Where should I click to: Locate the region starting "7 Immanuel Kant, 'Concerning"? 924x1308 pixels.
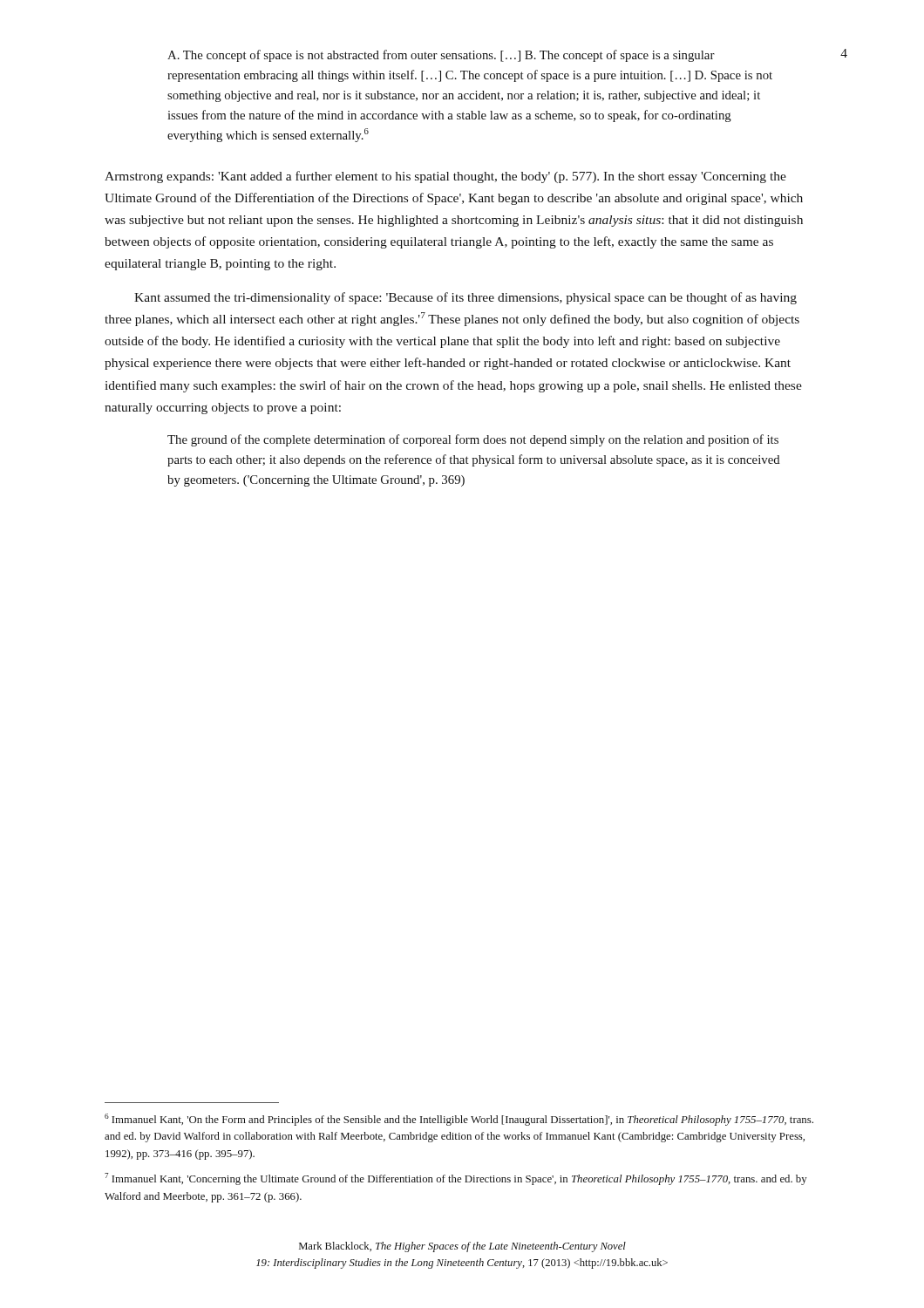pyautogui.click(x=456, y=1187)
